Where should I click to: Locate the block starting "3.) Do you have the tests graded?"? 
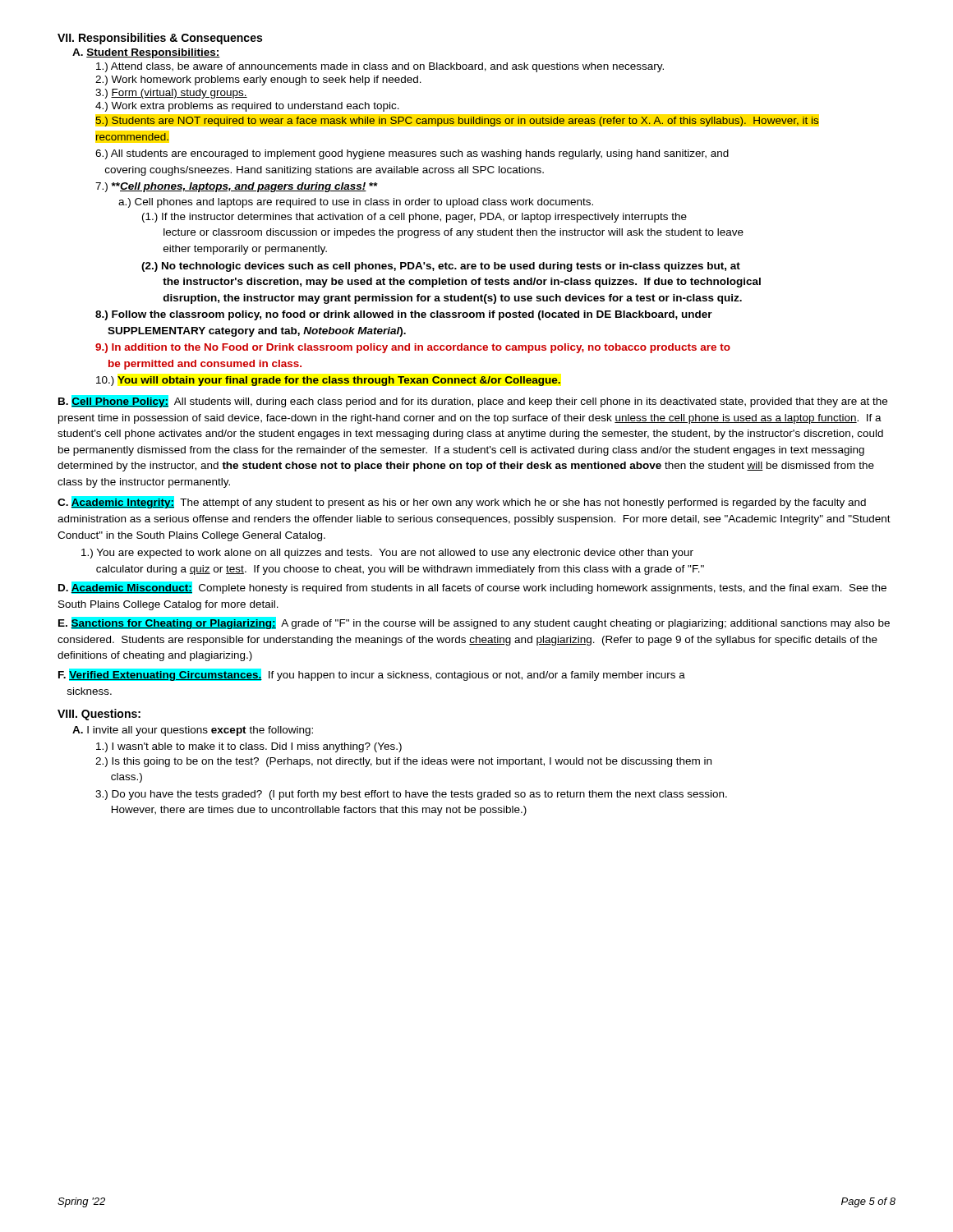[x=411, y=802]
